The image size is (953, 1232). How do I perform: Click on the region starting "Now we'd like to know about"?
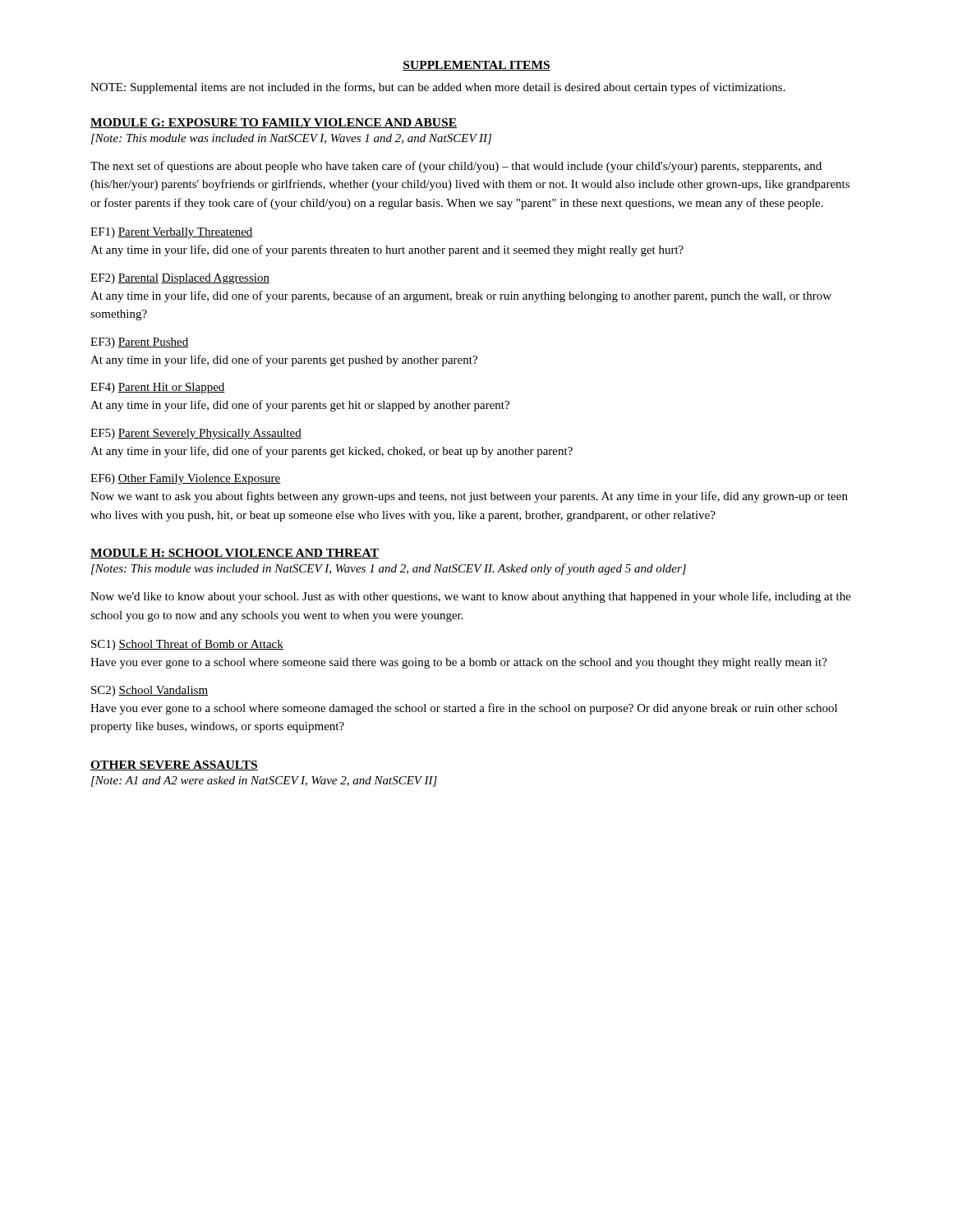(471, 606)
